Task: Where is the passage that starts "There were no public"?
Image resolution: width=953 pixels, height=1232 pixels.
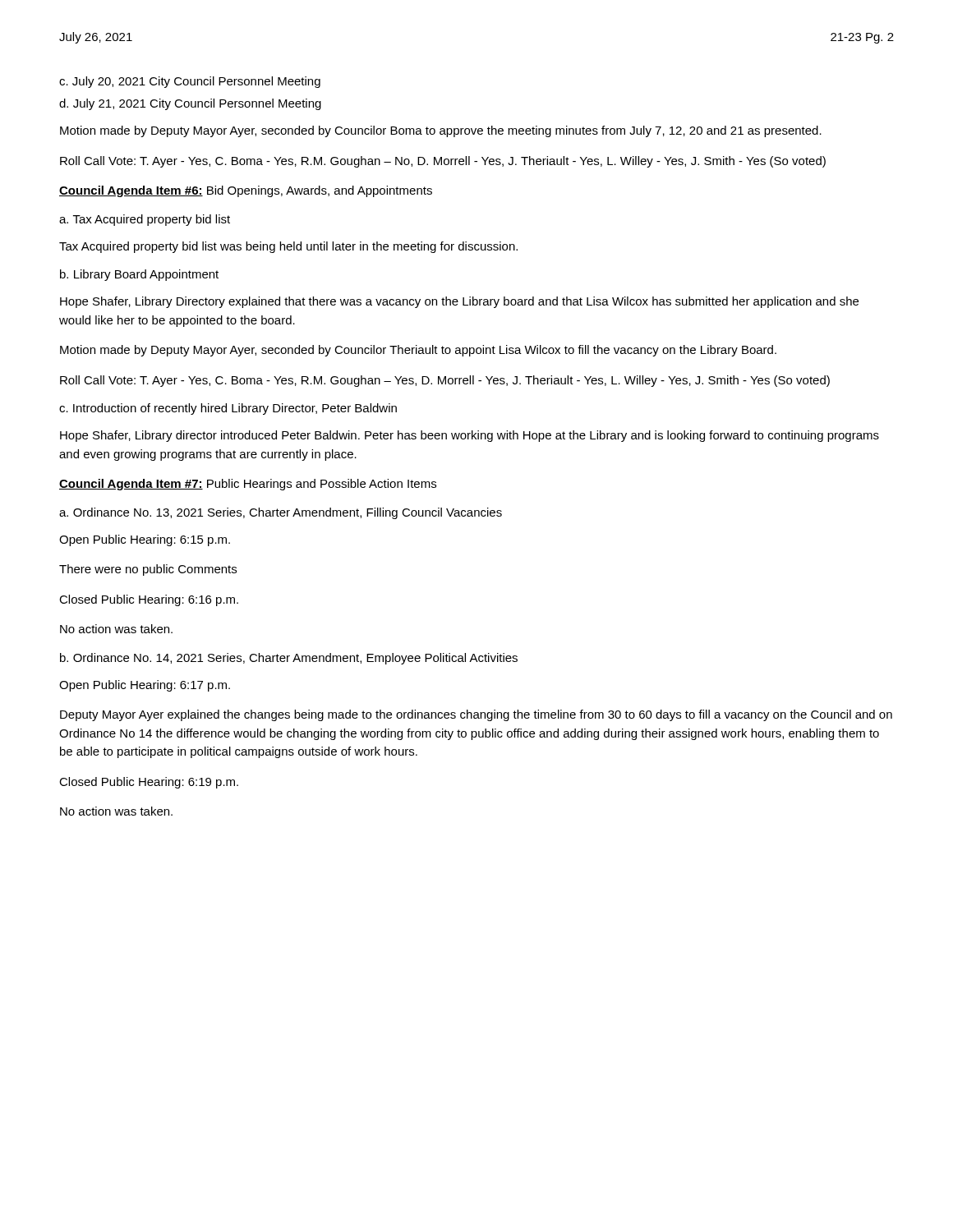Action: point(148,569)
